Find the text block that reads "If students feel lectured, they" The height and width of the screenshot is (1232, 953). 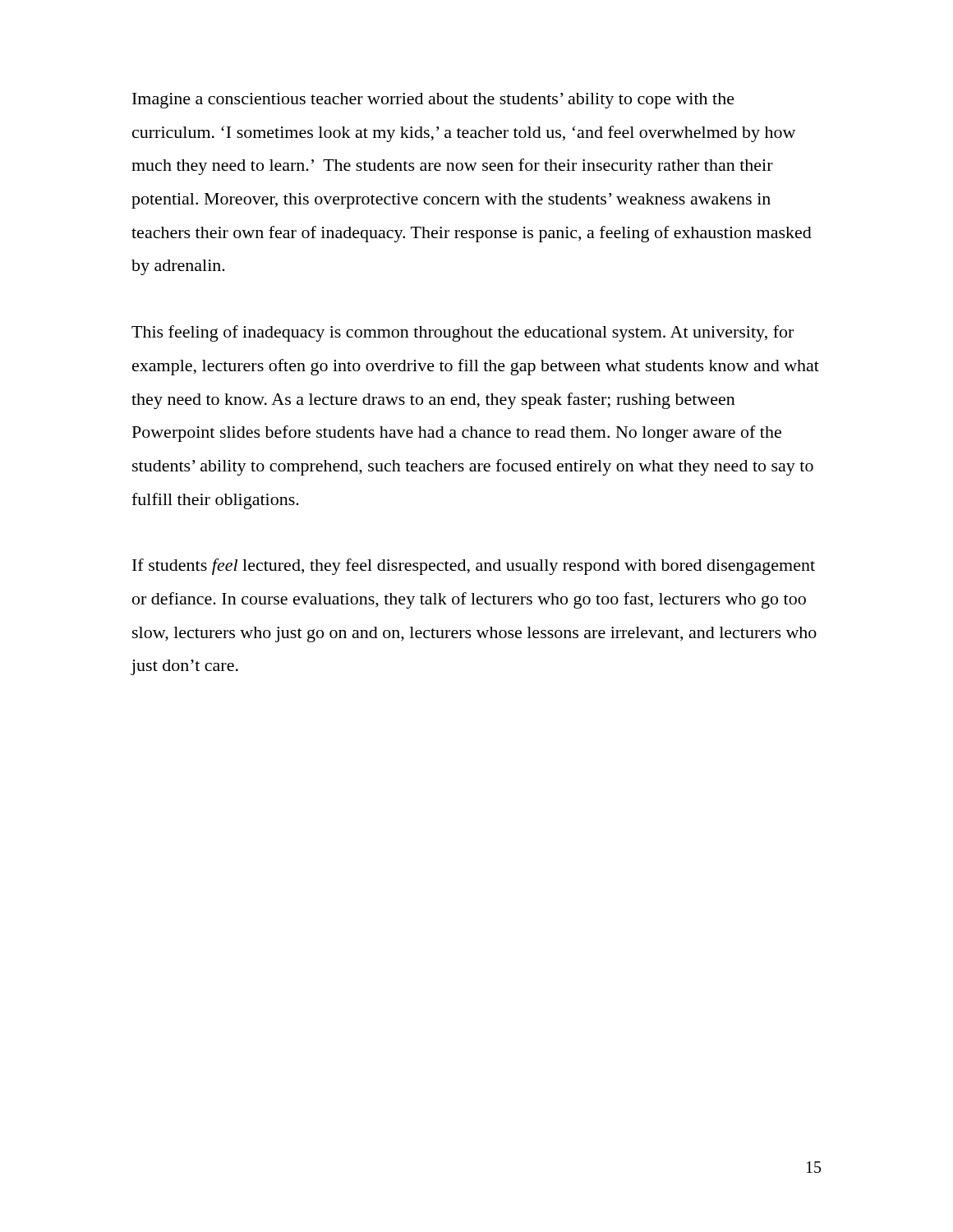click(474, 615)
